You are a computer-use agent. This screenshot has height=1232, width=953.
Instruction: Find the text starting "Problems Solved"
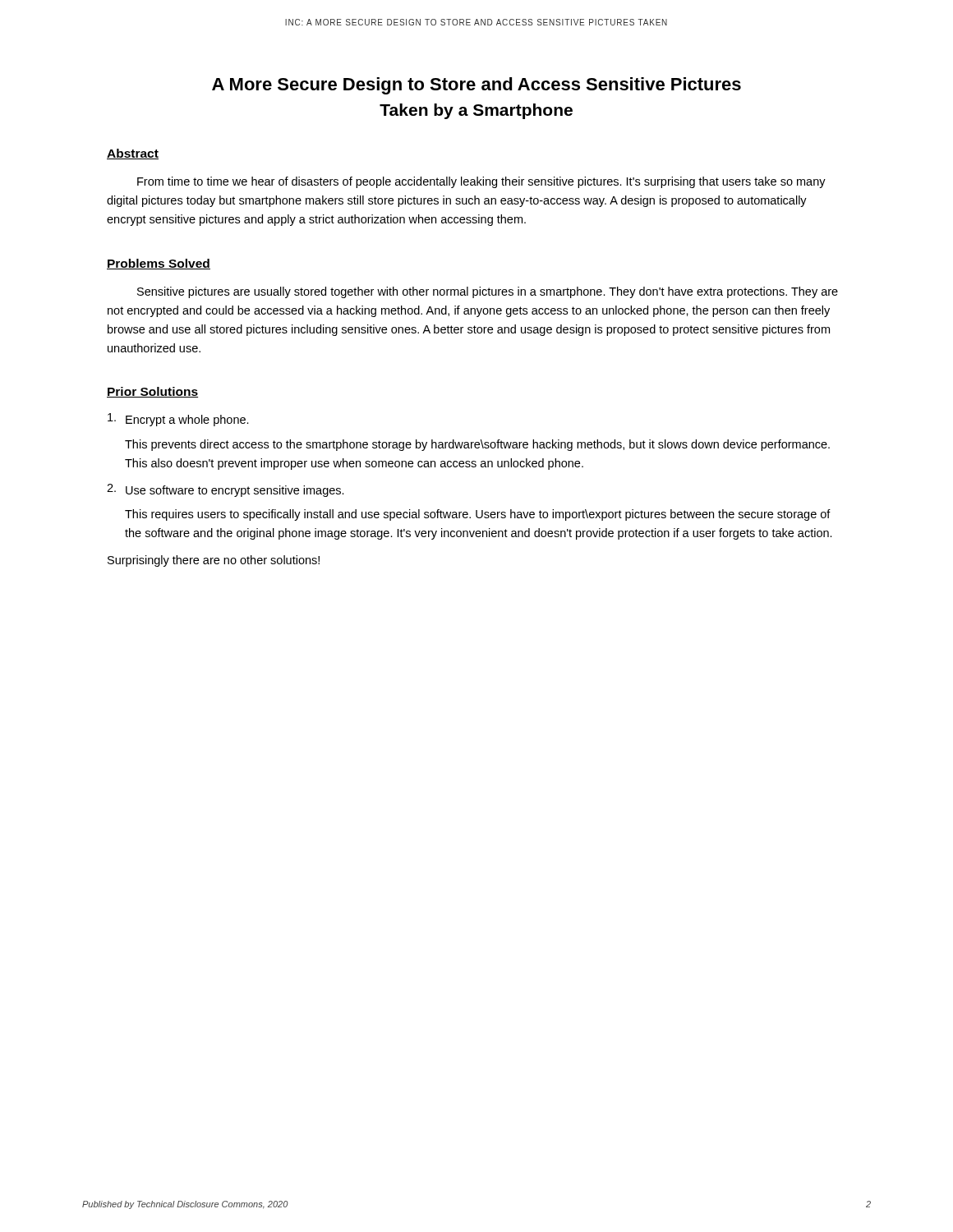158,263
